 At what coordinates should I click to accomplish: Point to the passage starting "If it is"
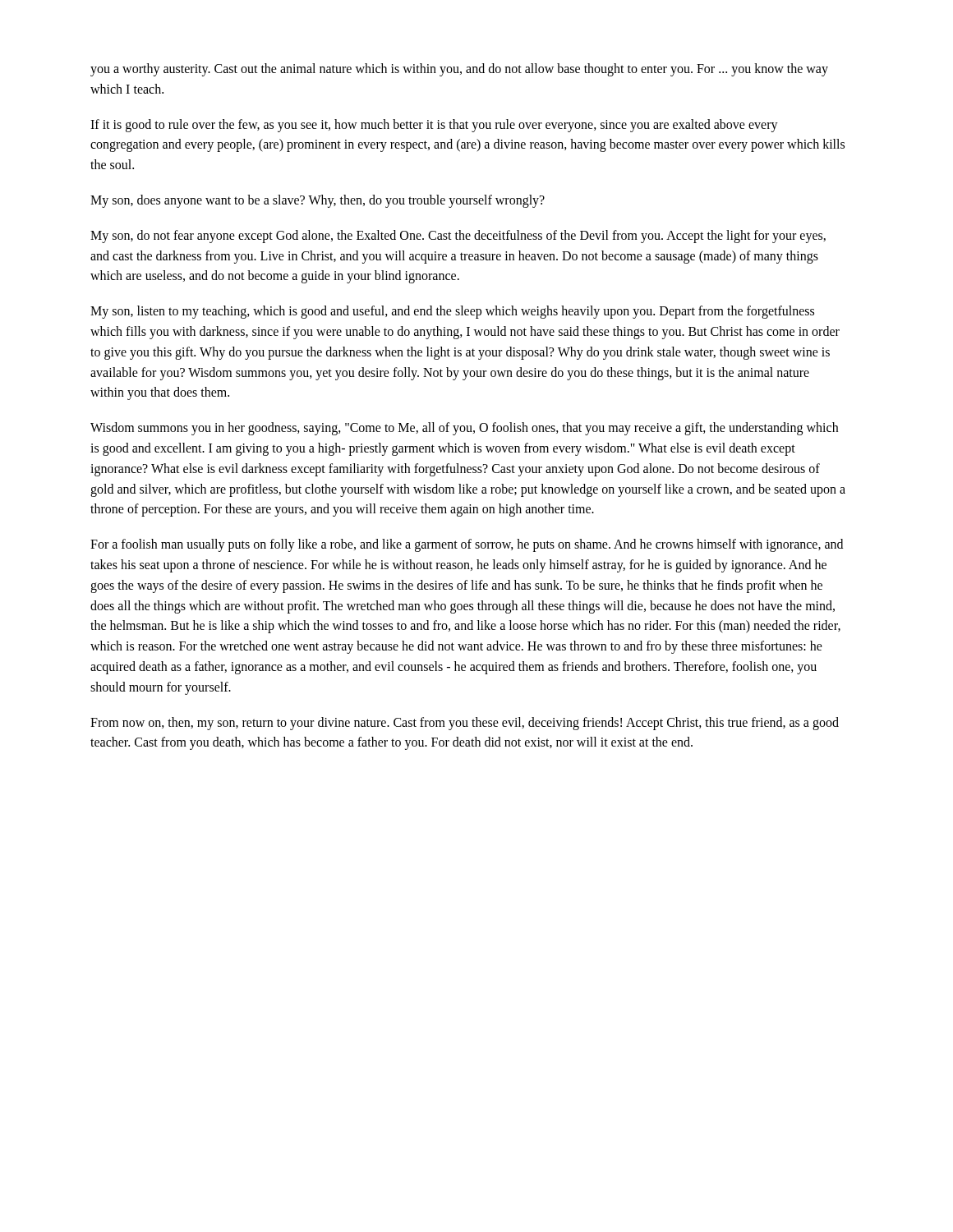pyautogui.click(x=468, y=145)
